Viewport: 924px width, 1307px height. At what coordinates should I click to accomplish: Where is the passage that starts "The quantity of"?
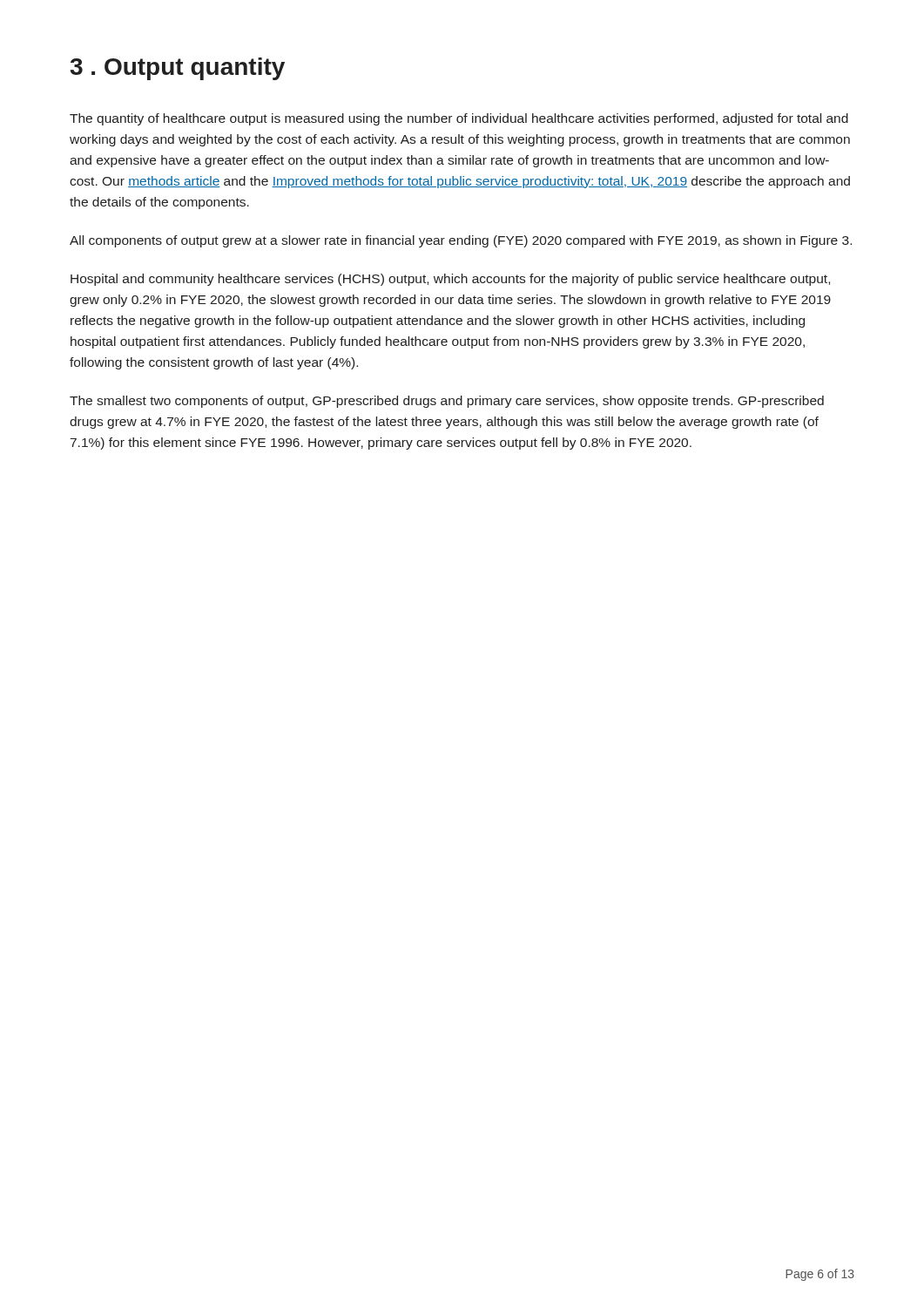click(x=462, y=160)
